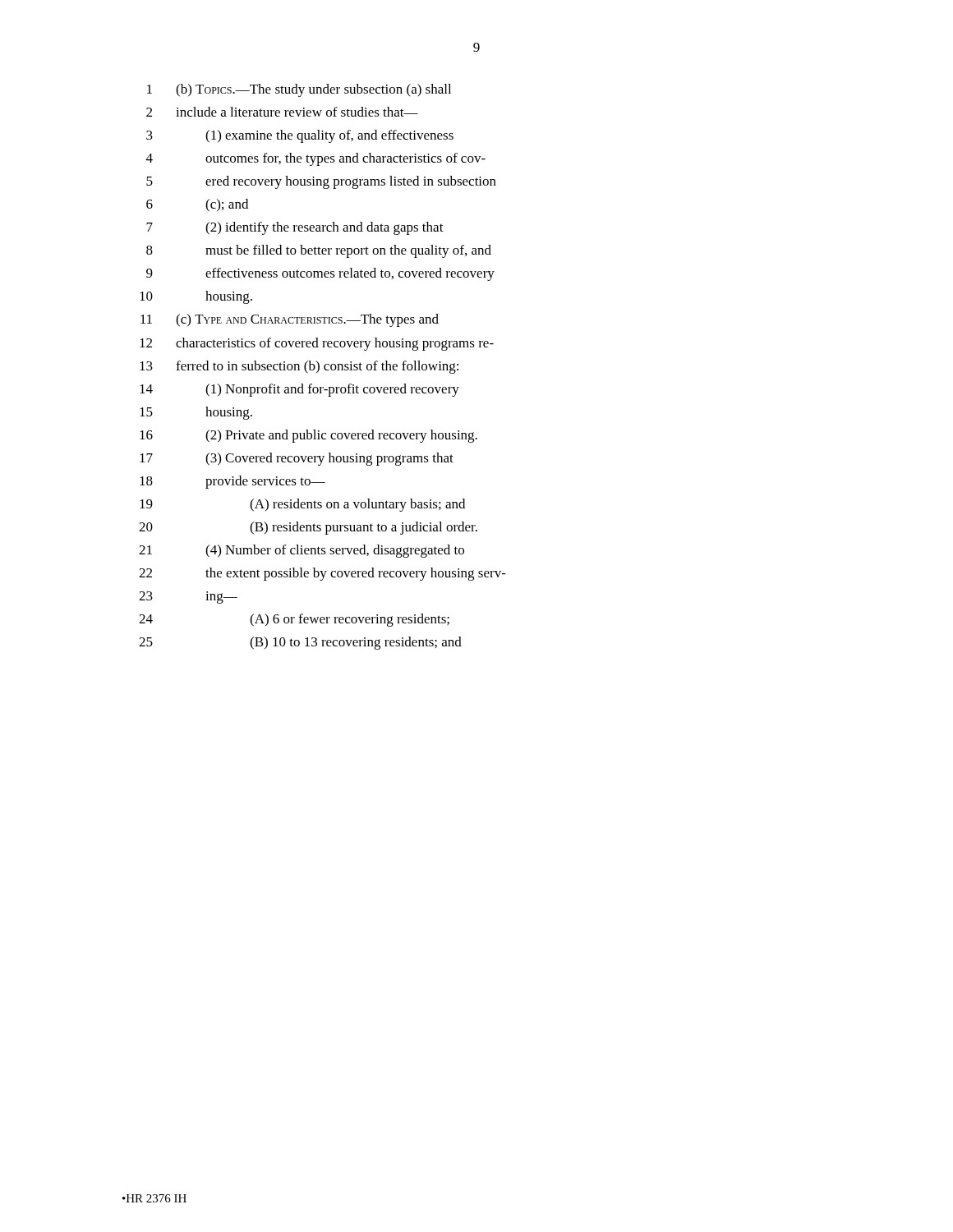Navigate to the passage starting "1 (b) Topics.—The study under subsection (a) shall"
953x1232 pixels.
tap(299, 90)
